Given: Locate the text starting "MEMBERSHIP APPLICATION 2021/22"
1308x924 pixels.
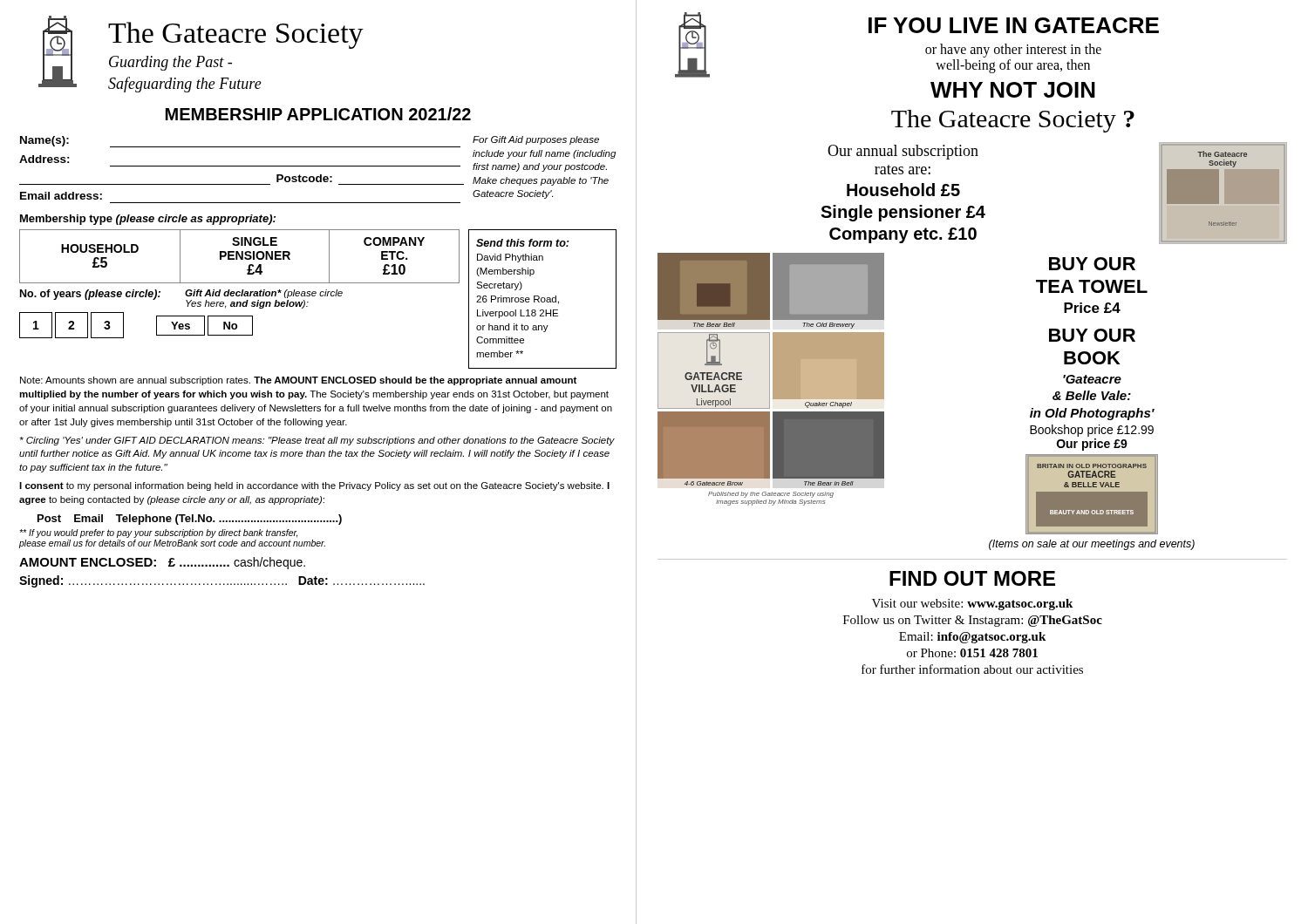Looking at the screenshot, I should (318, 114).
